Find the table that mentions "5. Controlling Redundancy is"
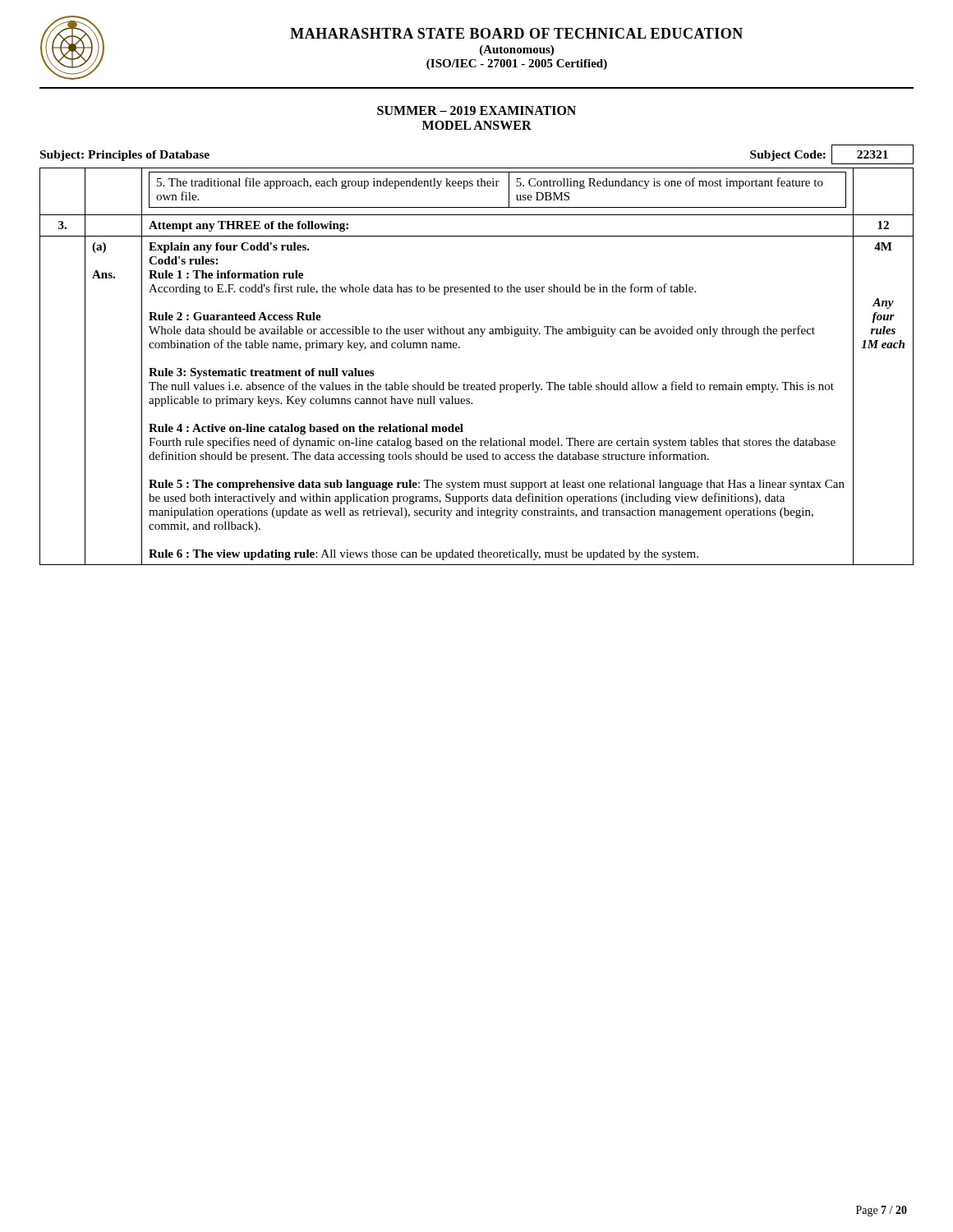Screen dimensions: 1232x953 (476, 366)
